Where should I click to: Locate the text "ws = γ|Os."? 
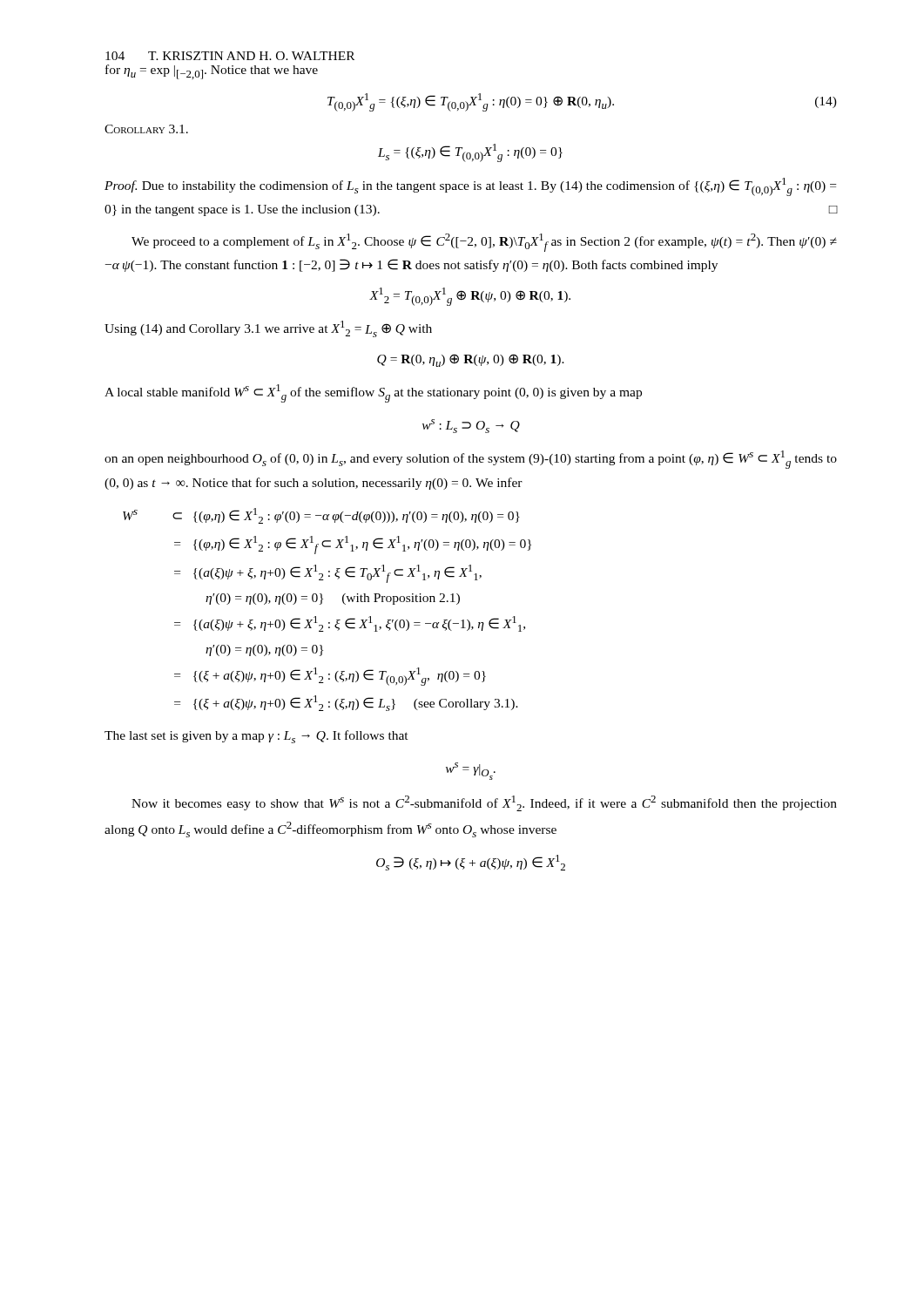pyautogui.click(x=471, y=769)
